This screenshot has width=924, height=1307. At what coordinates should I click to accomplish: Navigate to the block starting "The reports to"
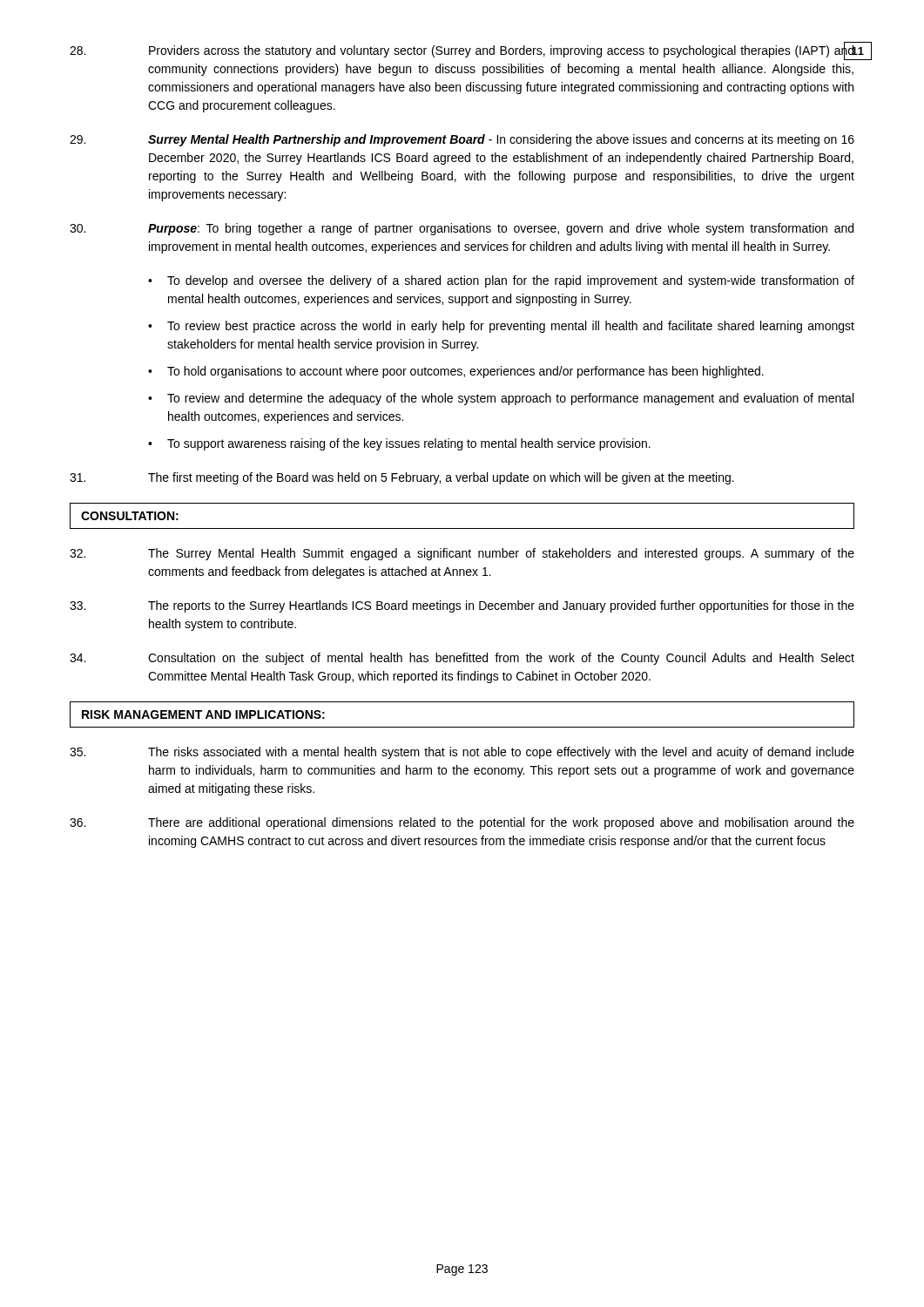tap(462, 615)
